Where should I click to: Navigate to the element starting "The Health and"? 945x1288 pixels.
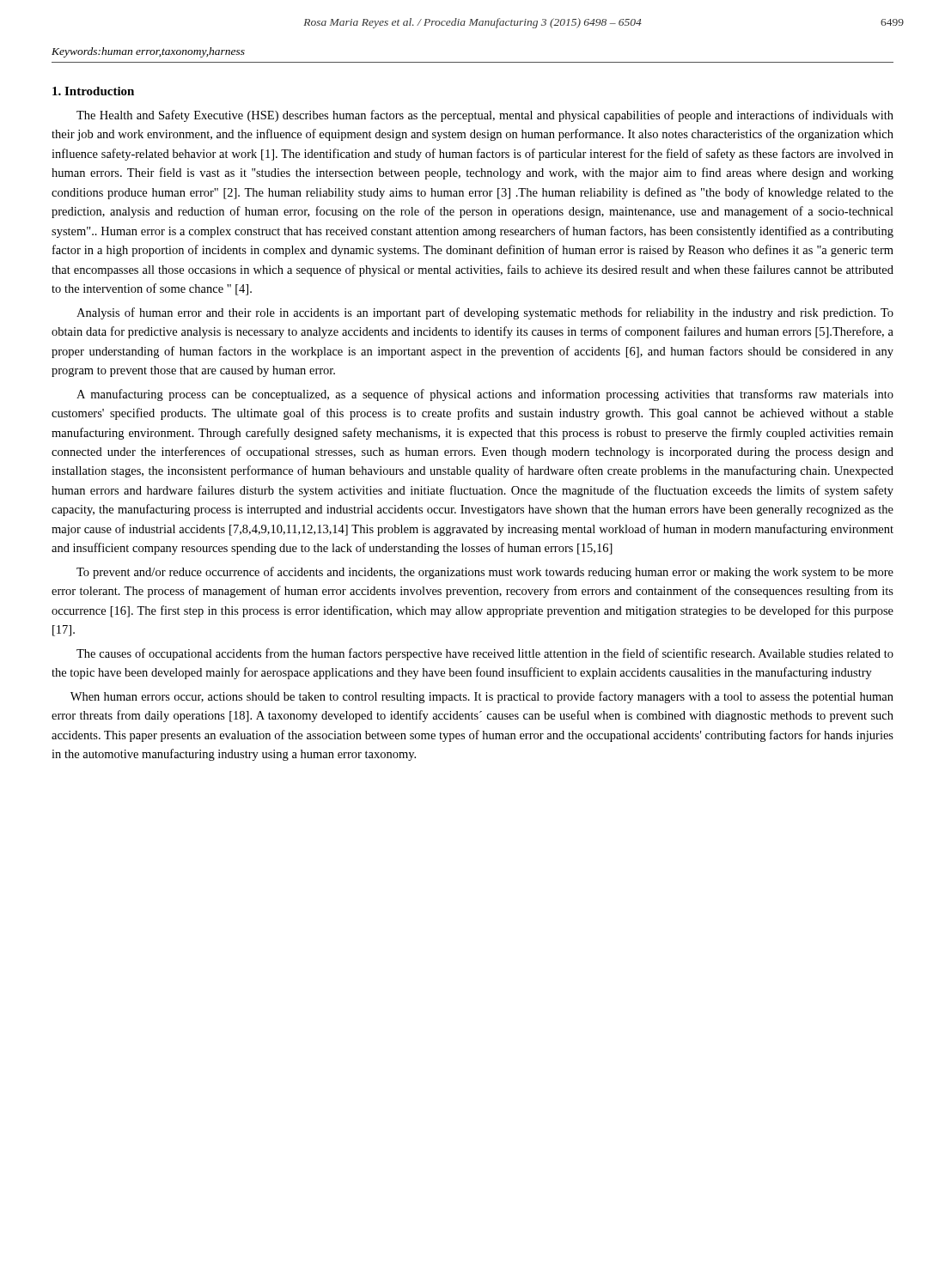472,202
